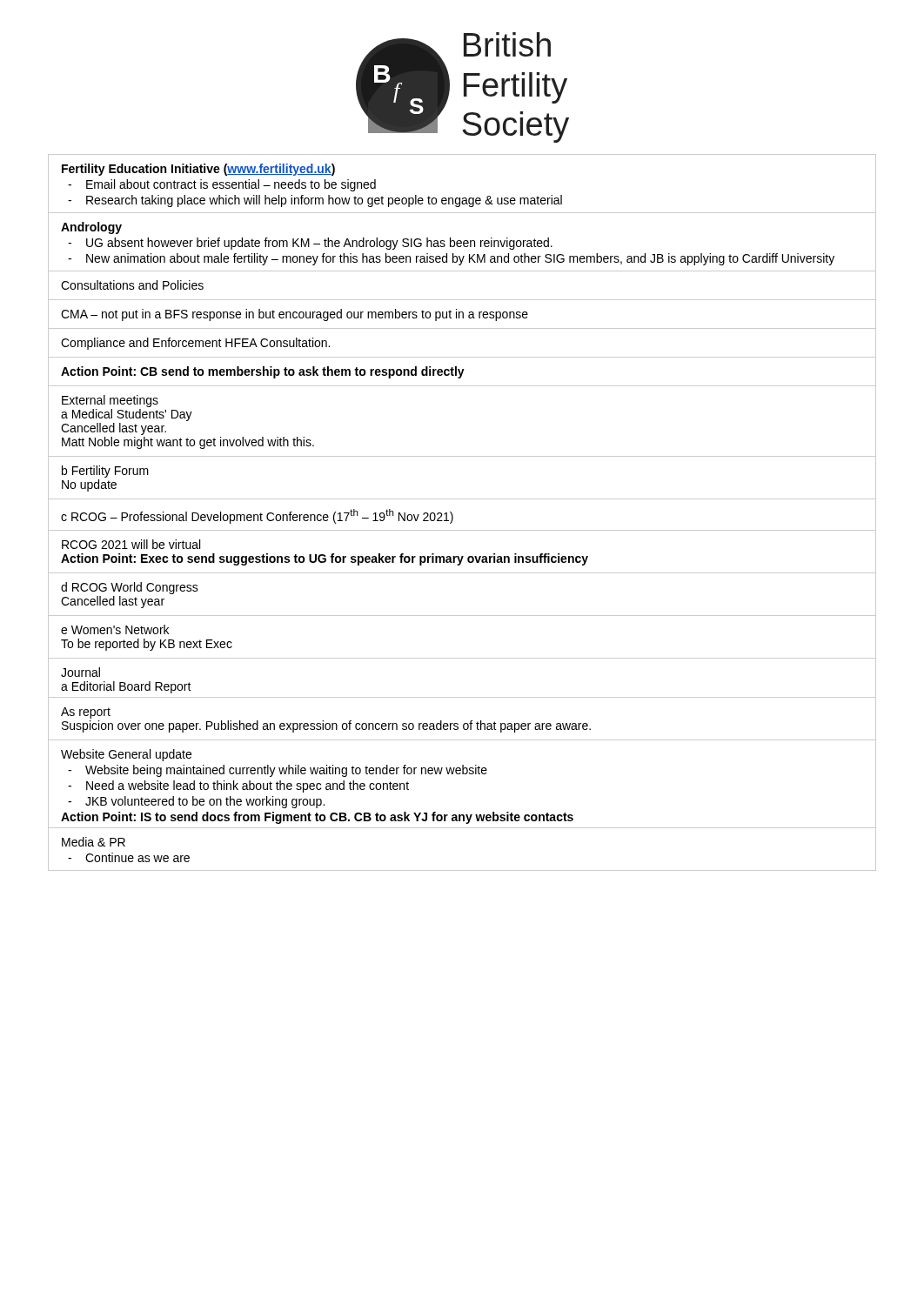The width and height of the screenshot is (924, 1305).
Task: Select the passage starting "Action Point: CB send to membership to"
Action: [263, 371]
